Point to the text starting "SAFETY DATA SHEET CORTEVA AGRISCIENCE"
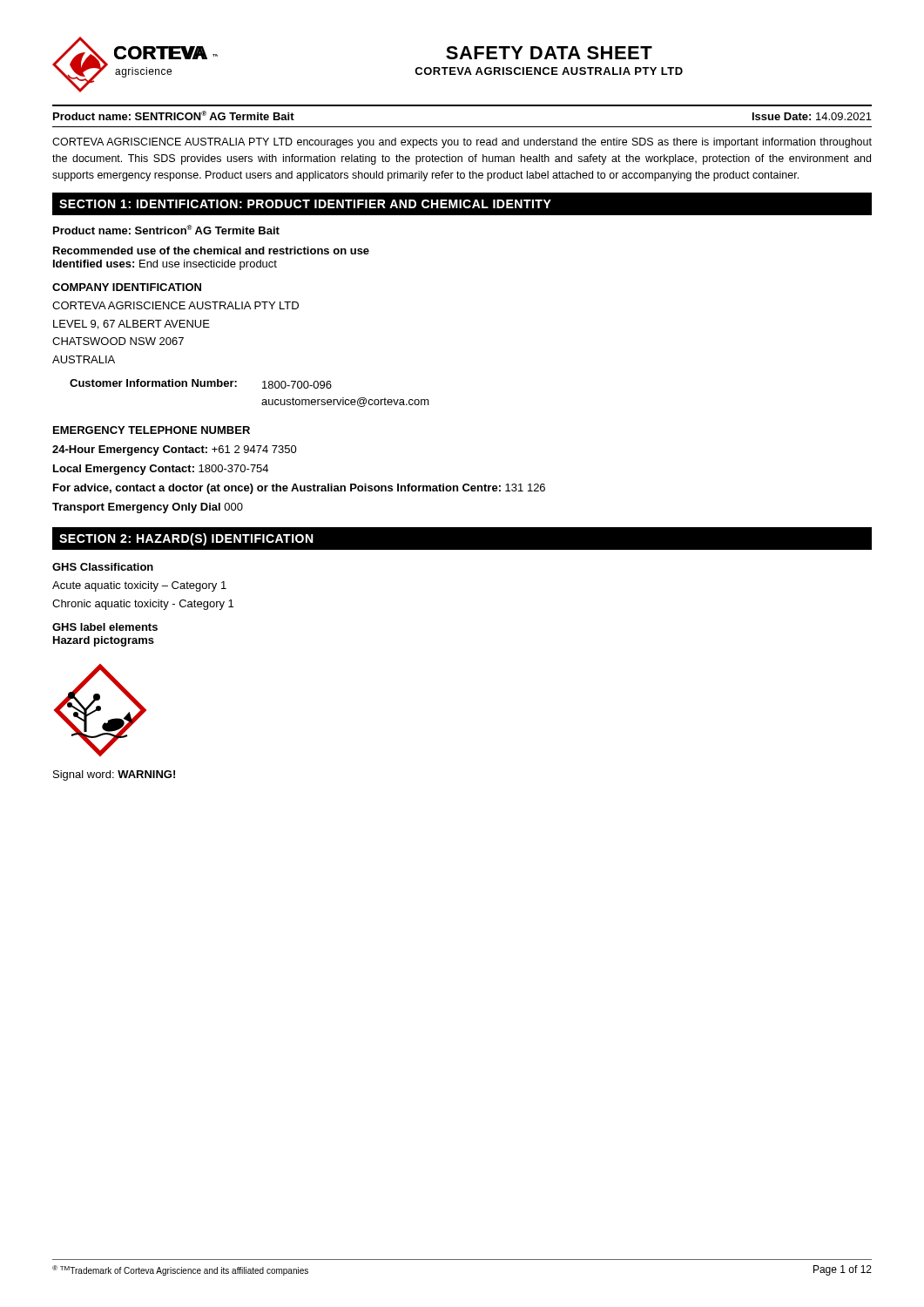The image size is (924, 1307). [x=549, y=60]
